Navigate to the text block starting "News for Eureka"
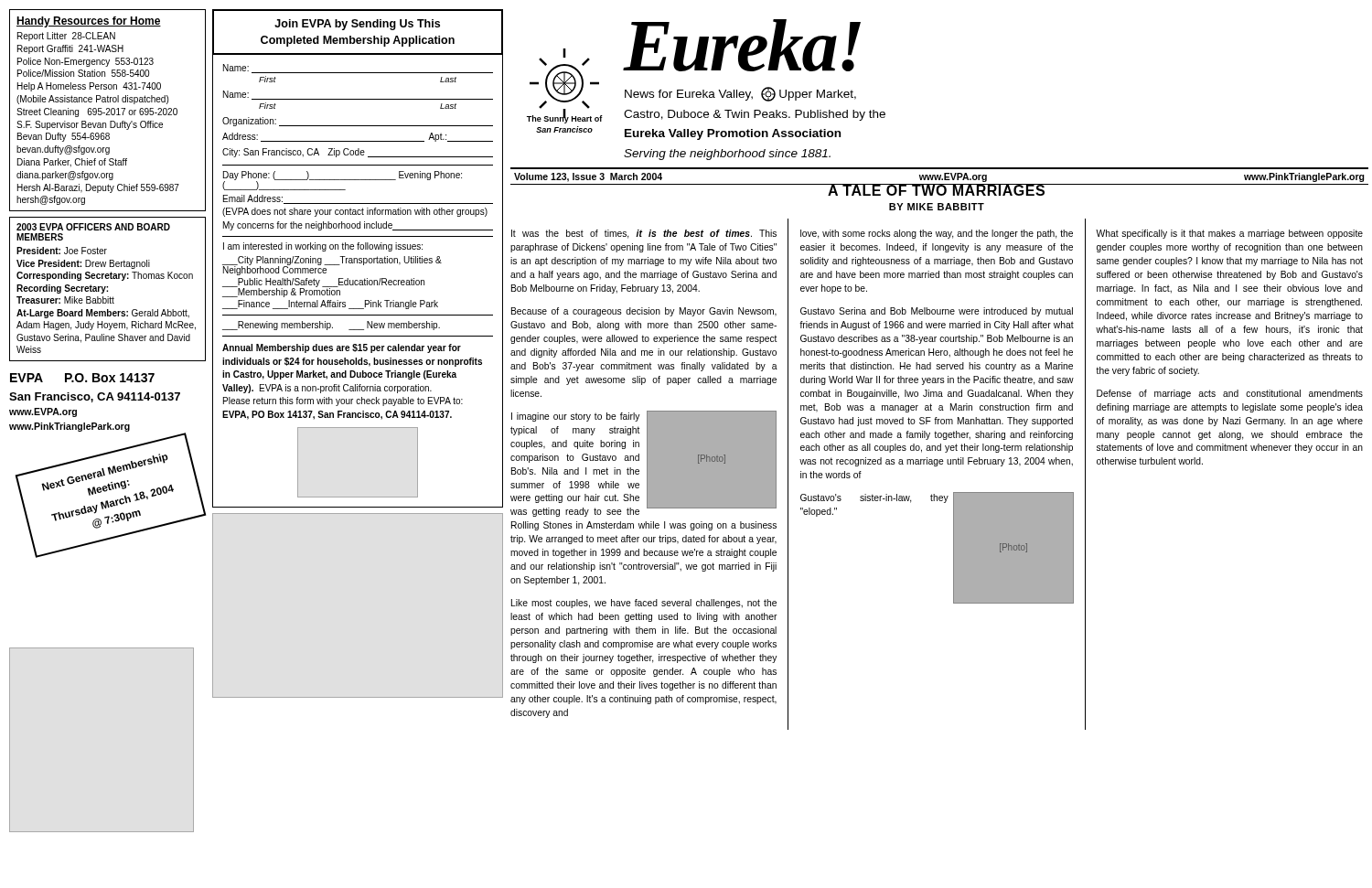Viewport: 1372px width, 888px height. coord(755,123)
